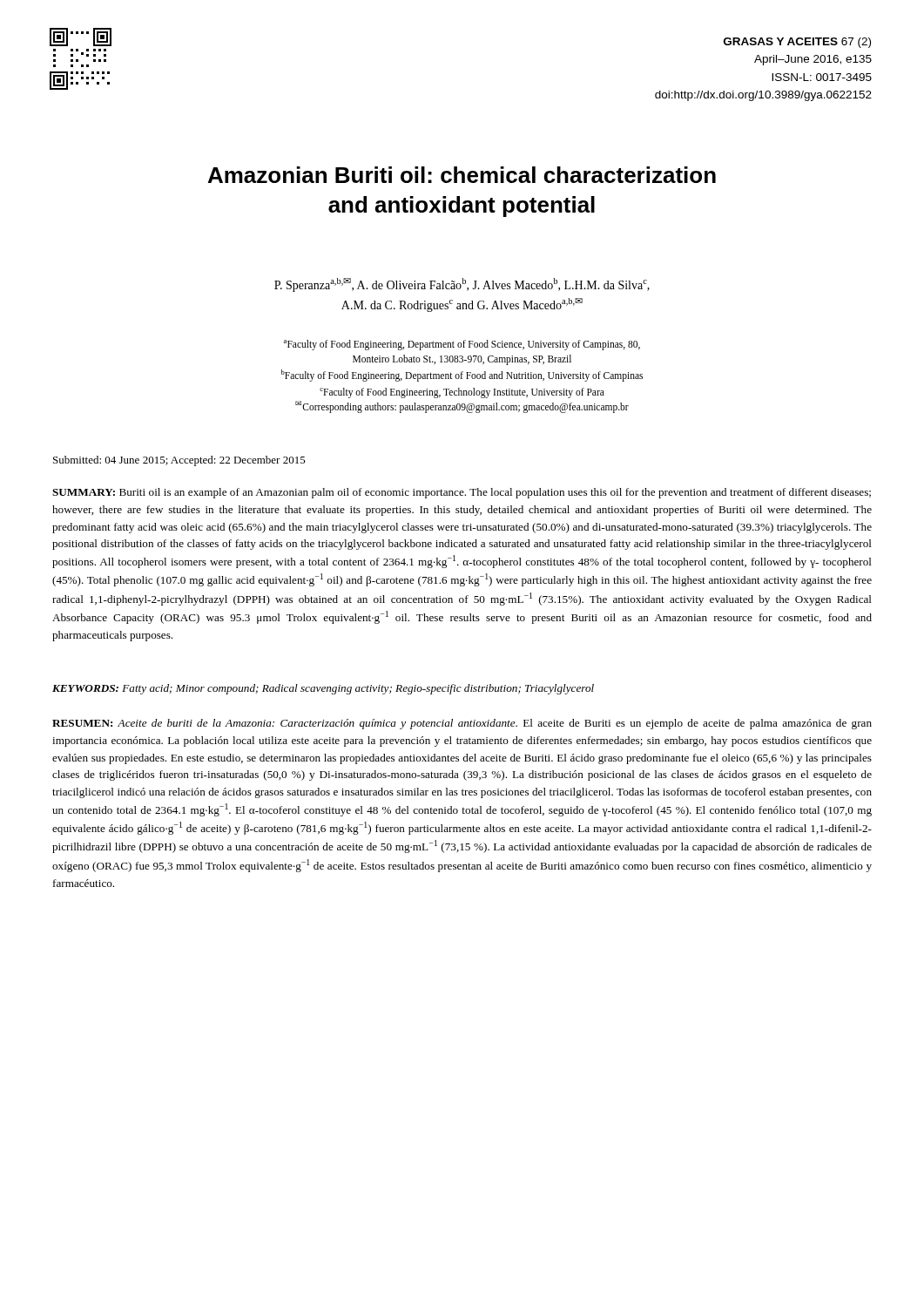
Task: Locate the region starting "RESUMEN: Aceite de buriti de la Amazonia:"
Action: pos(462,803)
